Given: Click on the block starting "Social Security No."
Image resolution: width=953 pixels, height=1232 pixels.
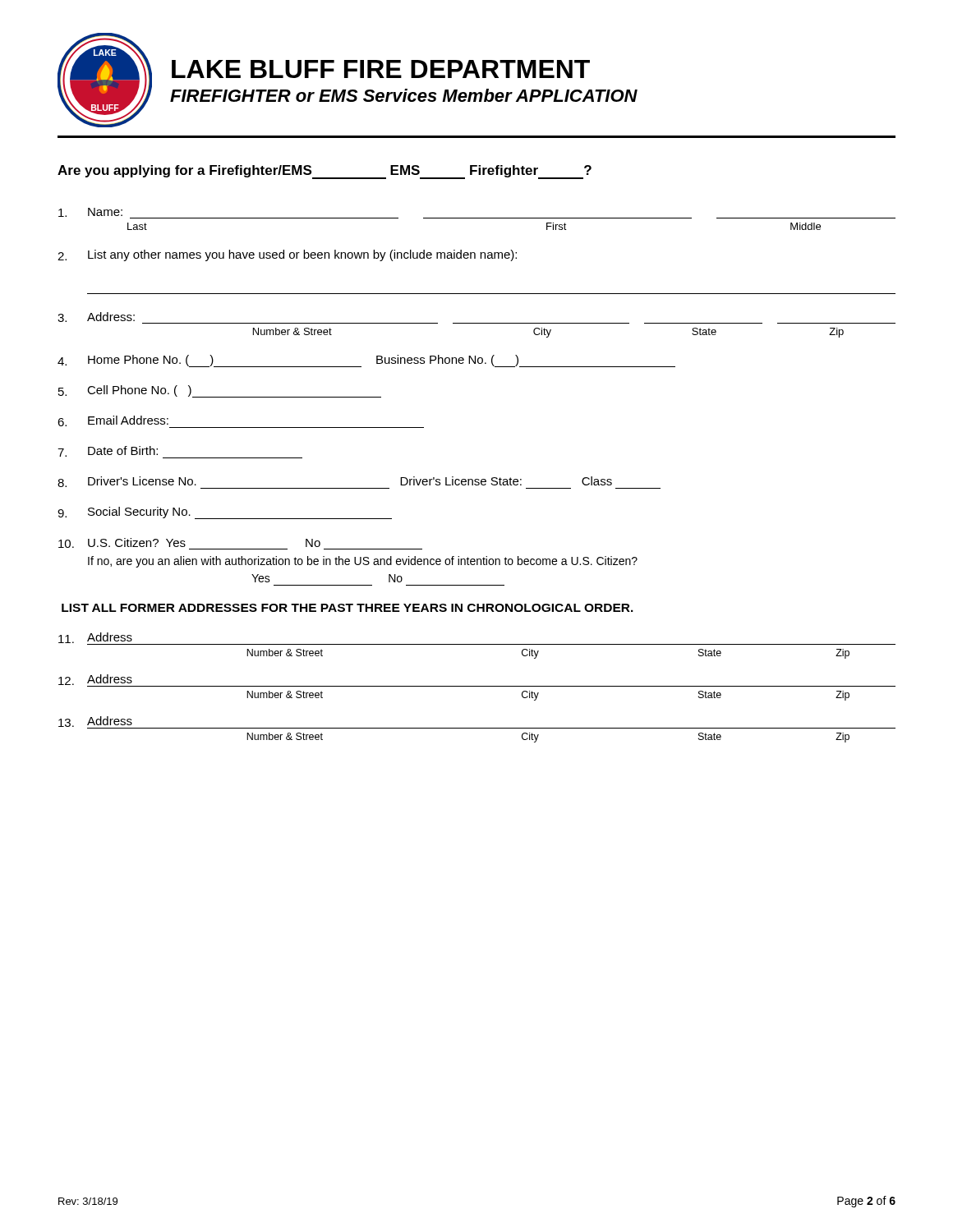Looking at the screenshot, I should 141,513.
